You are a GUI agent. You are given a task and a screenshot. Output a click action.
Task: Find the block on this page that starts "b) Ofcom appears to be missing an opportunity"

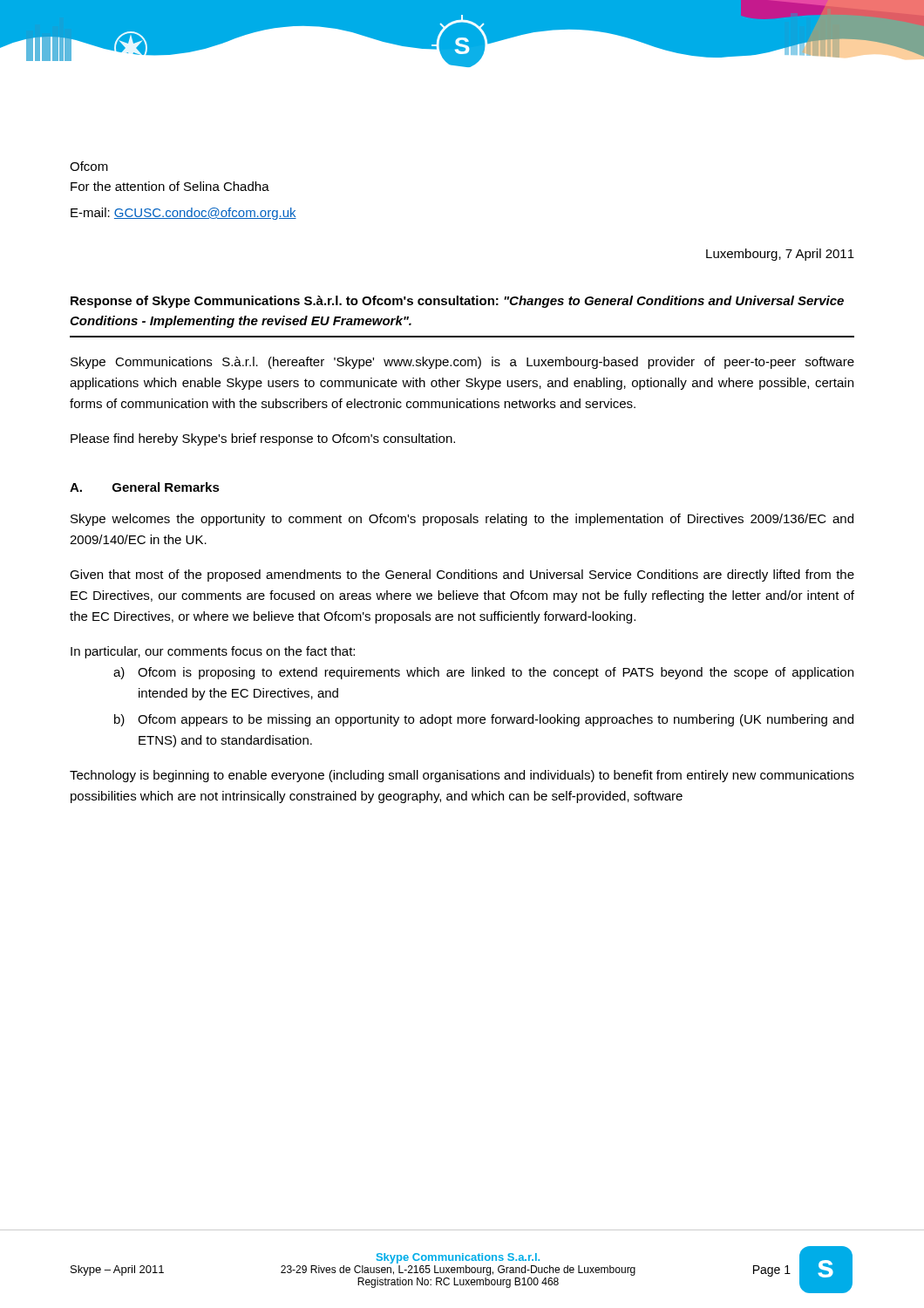(x=484, y=730)
